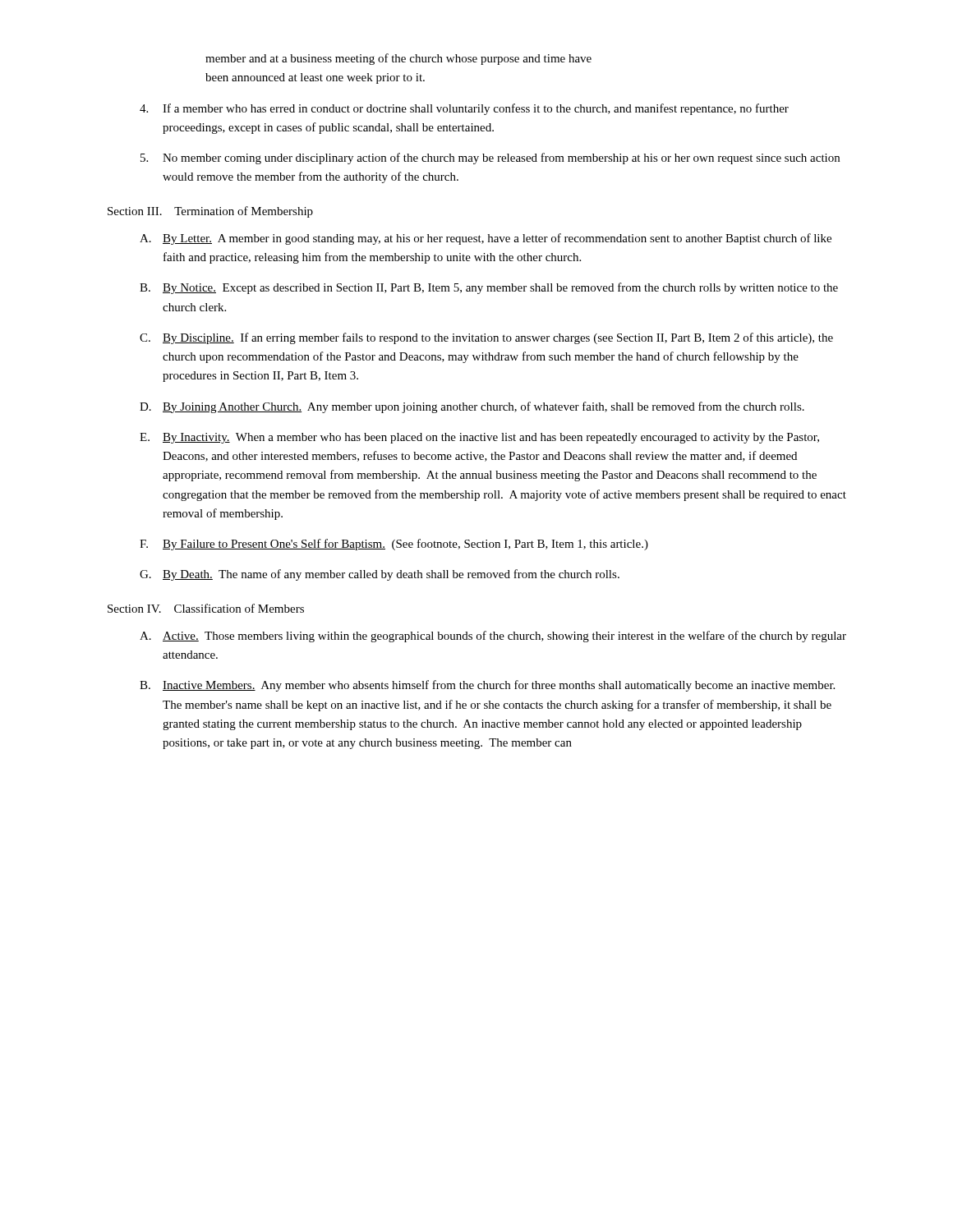Locate the block of text that opens with "A. By Letter. A"
The image size is (953, 1232).
coord(493,248)
